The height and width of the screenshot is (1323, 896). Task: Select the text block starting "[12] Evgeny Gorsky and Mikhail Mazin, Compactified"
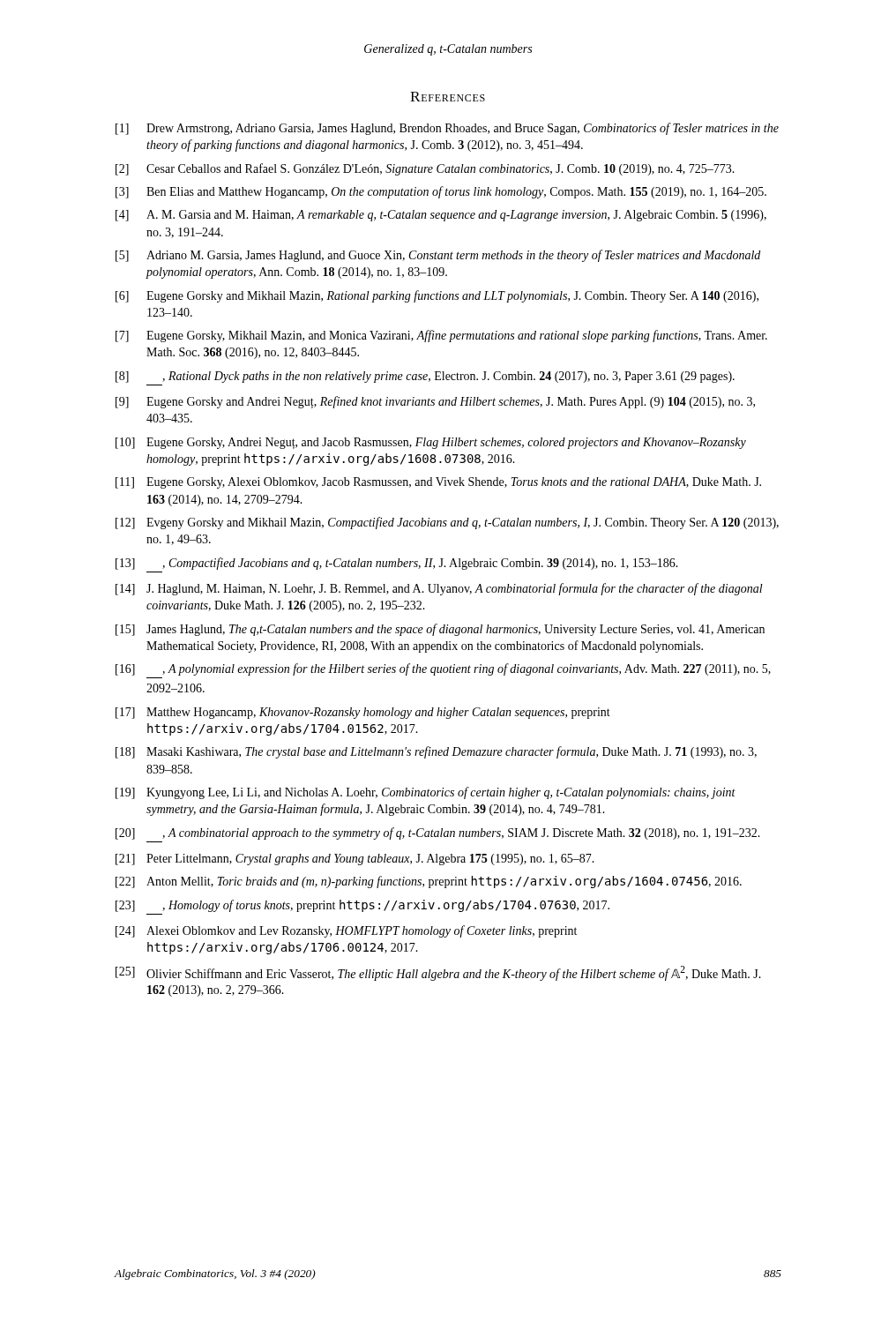[x=448, y=531]
